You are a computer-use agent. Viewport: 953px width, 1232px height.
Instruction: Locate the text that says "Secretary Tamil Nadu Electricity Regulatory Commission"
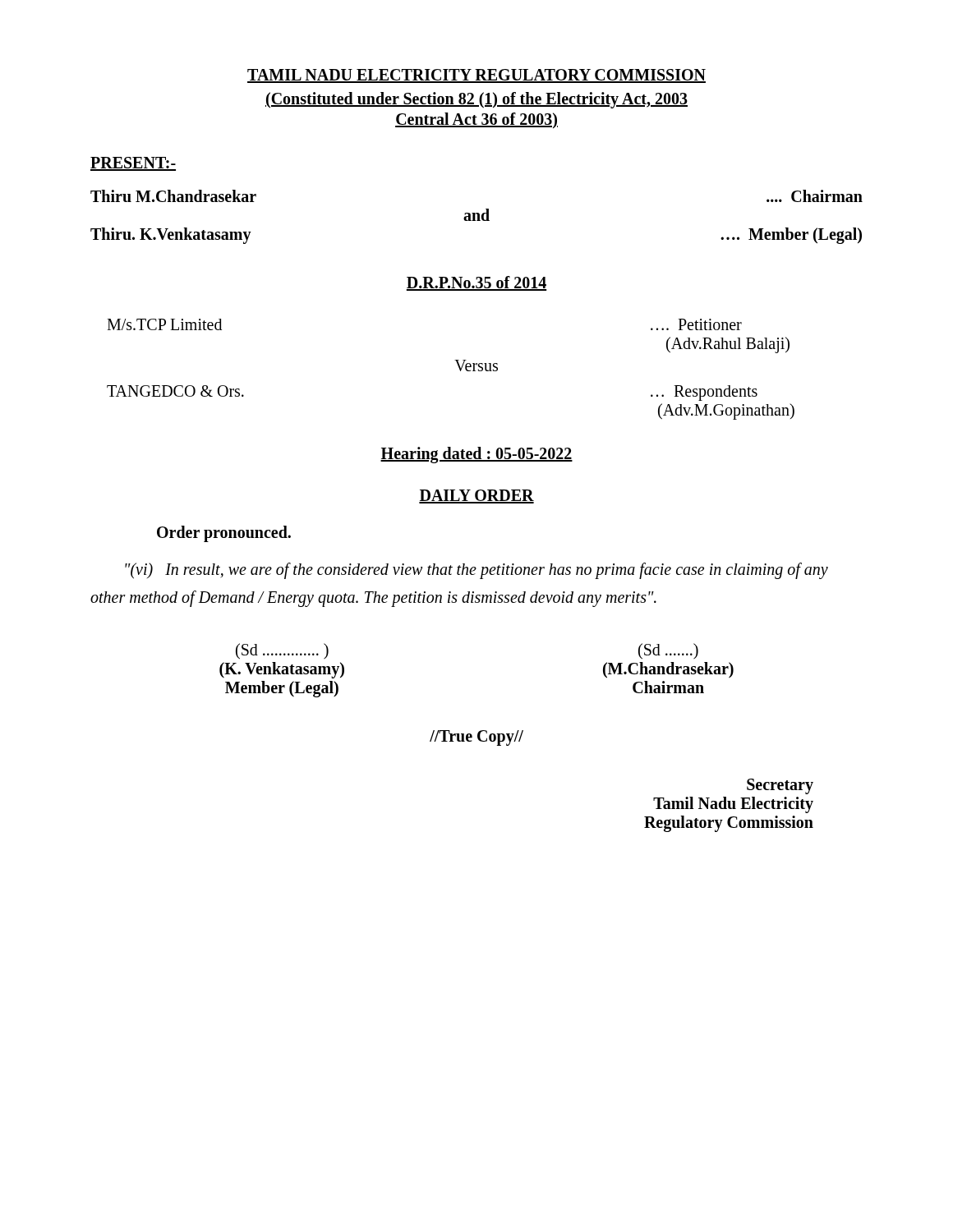(x=729, y=803)
